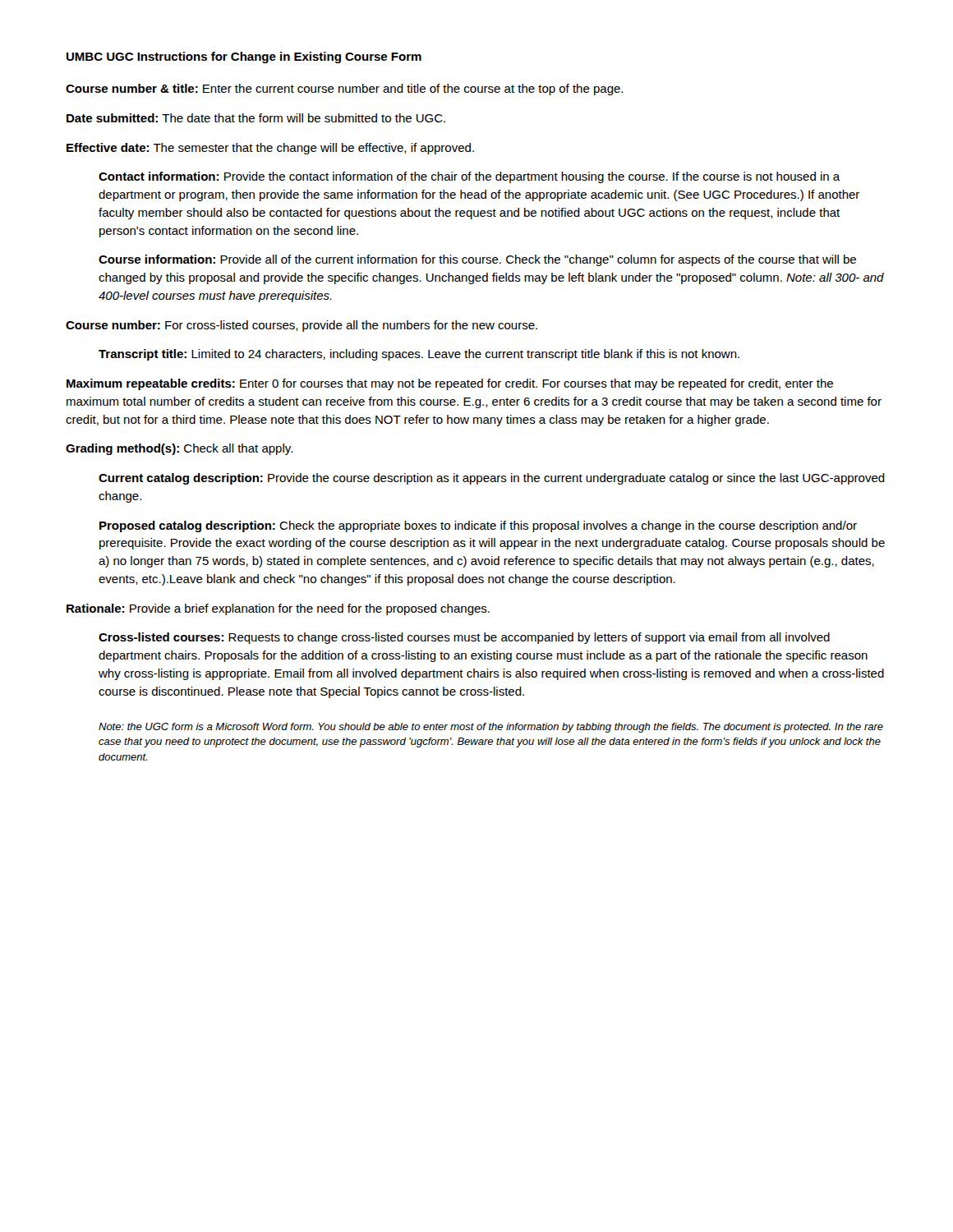Click on the text with the text "Grading method(s): Check all that apply."
953x1232 pixels.
(x=180, y=448)
